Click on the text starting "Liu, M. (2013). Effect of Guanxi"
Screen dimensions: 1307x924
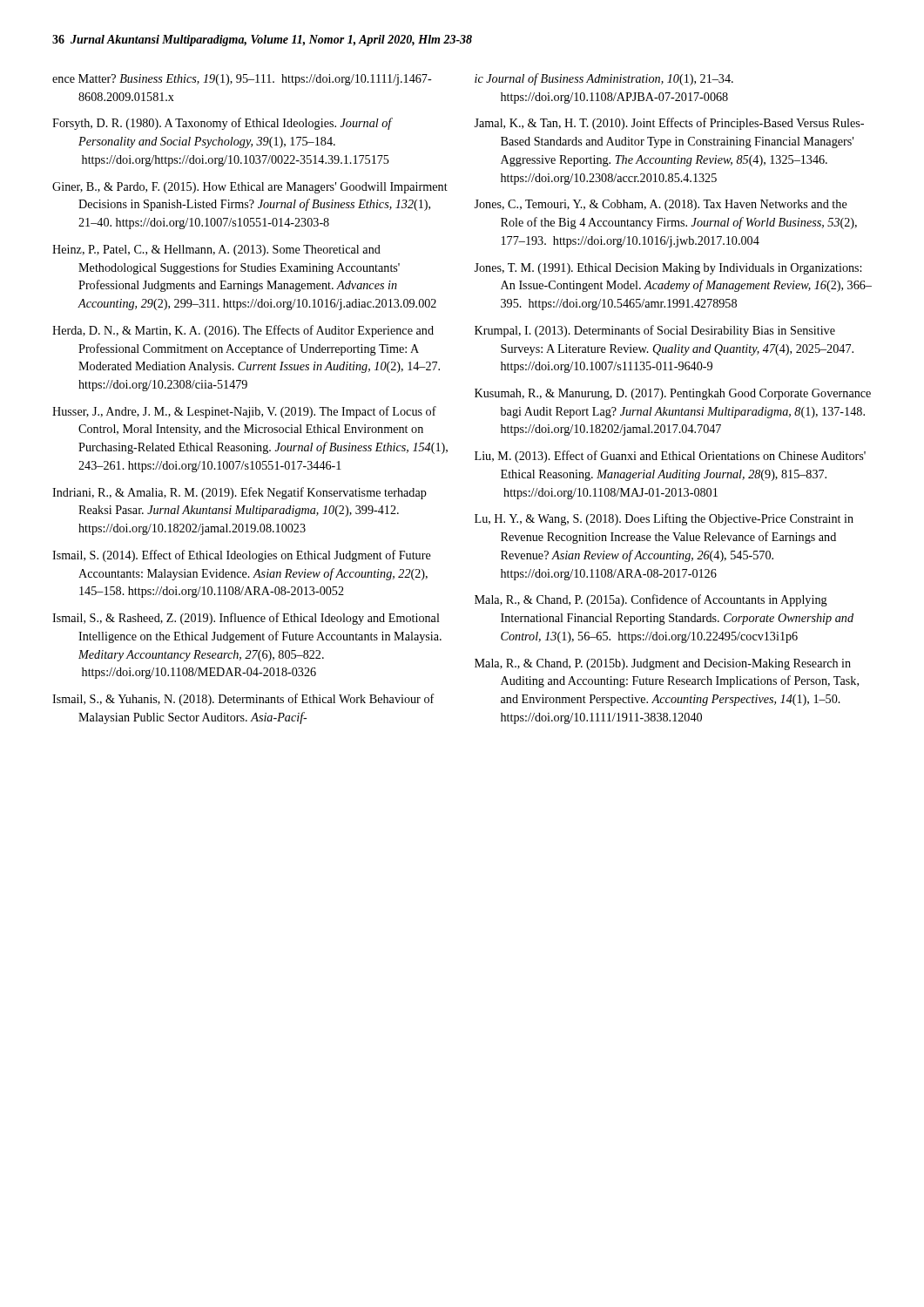coord(670,474)
